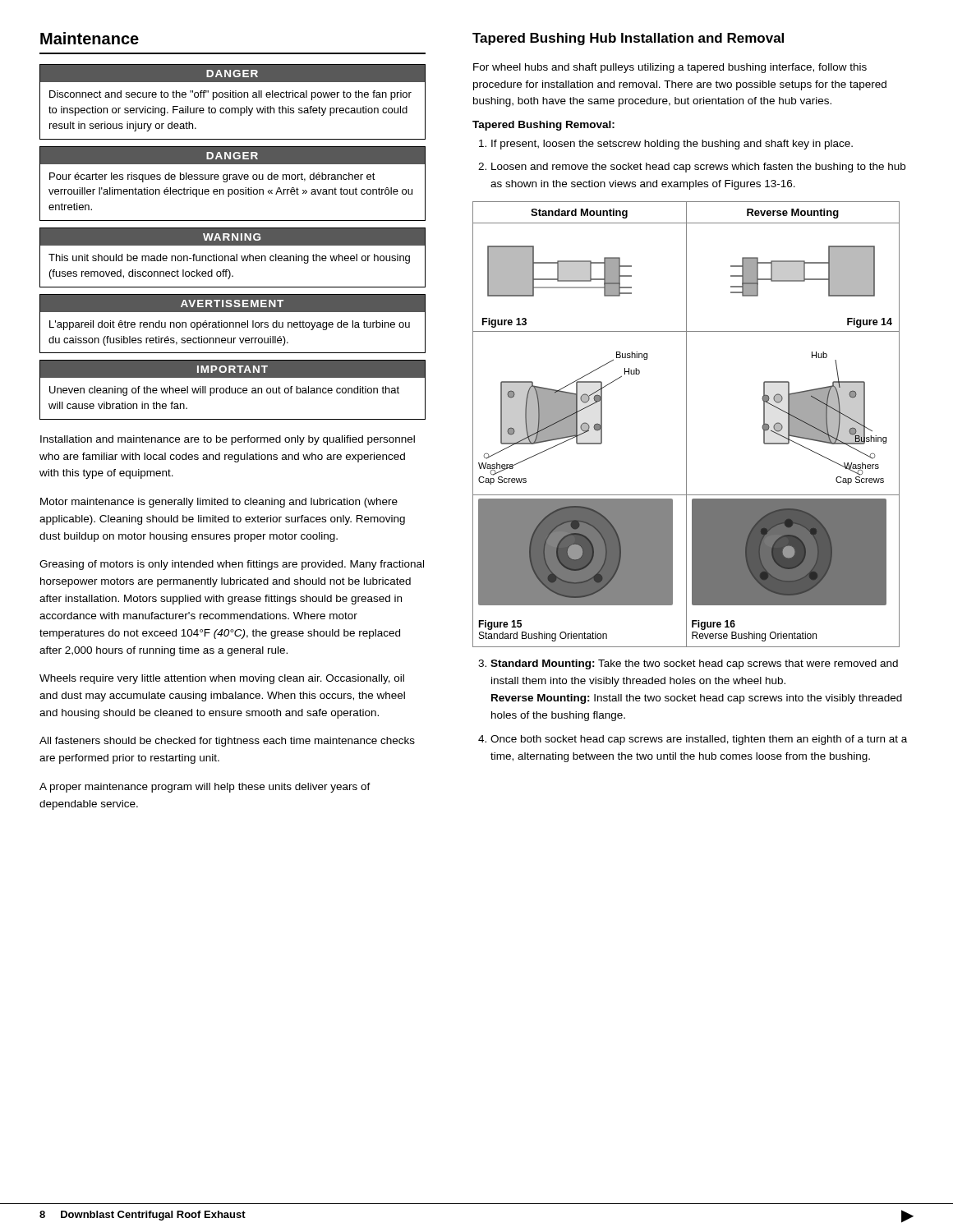The width and height of the screenshot is (953, 1232).
Task: Where is the passage that starts "For wheel hubs and shaft"?
Action: coord(680,84)
